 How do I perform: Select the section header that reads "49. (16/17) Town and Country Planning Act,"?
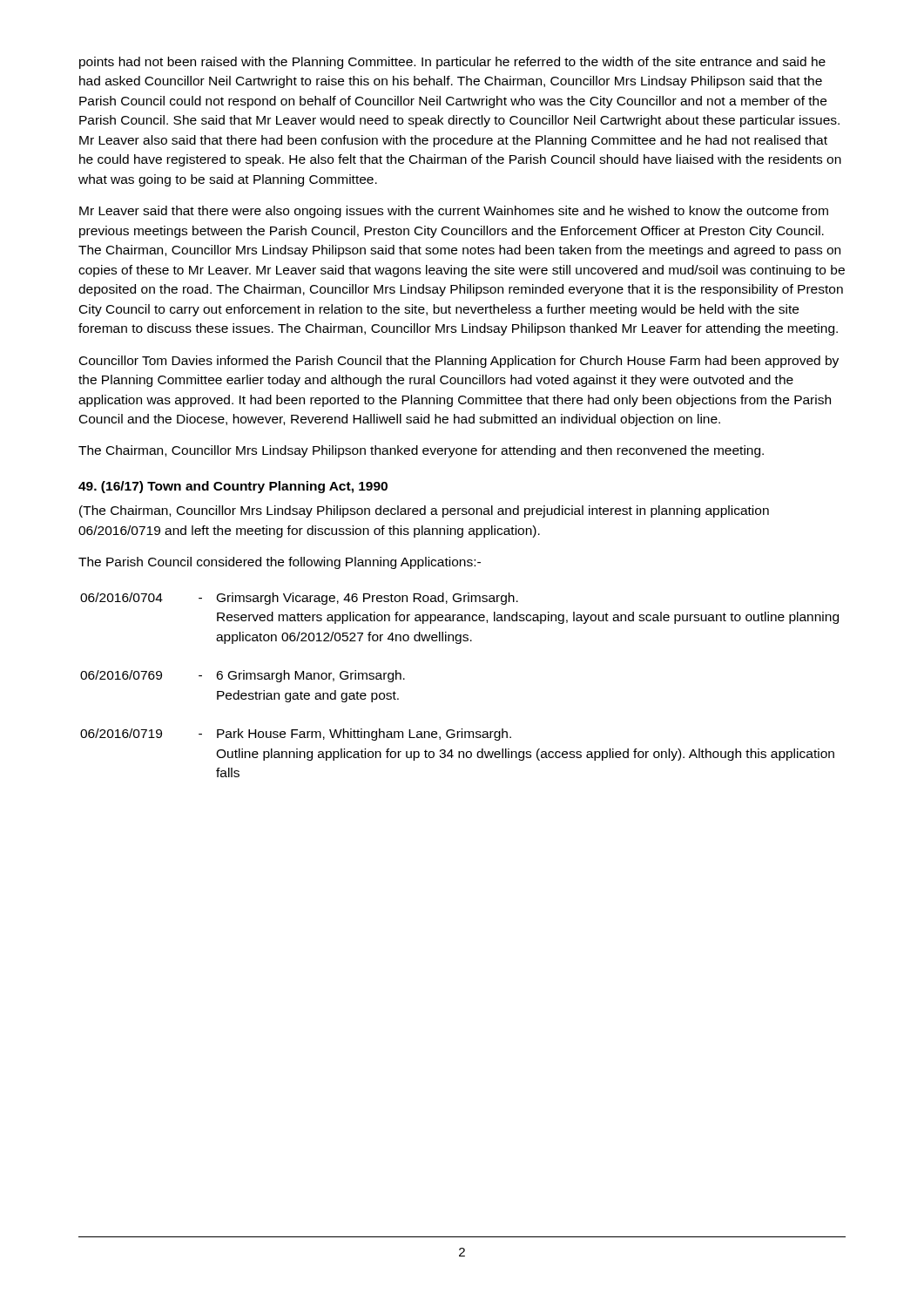(233, 486)
